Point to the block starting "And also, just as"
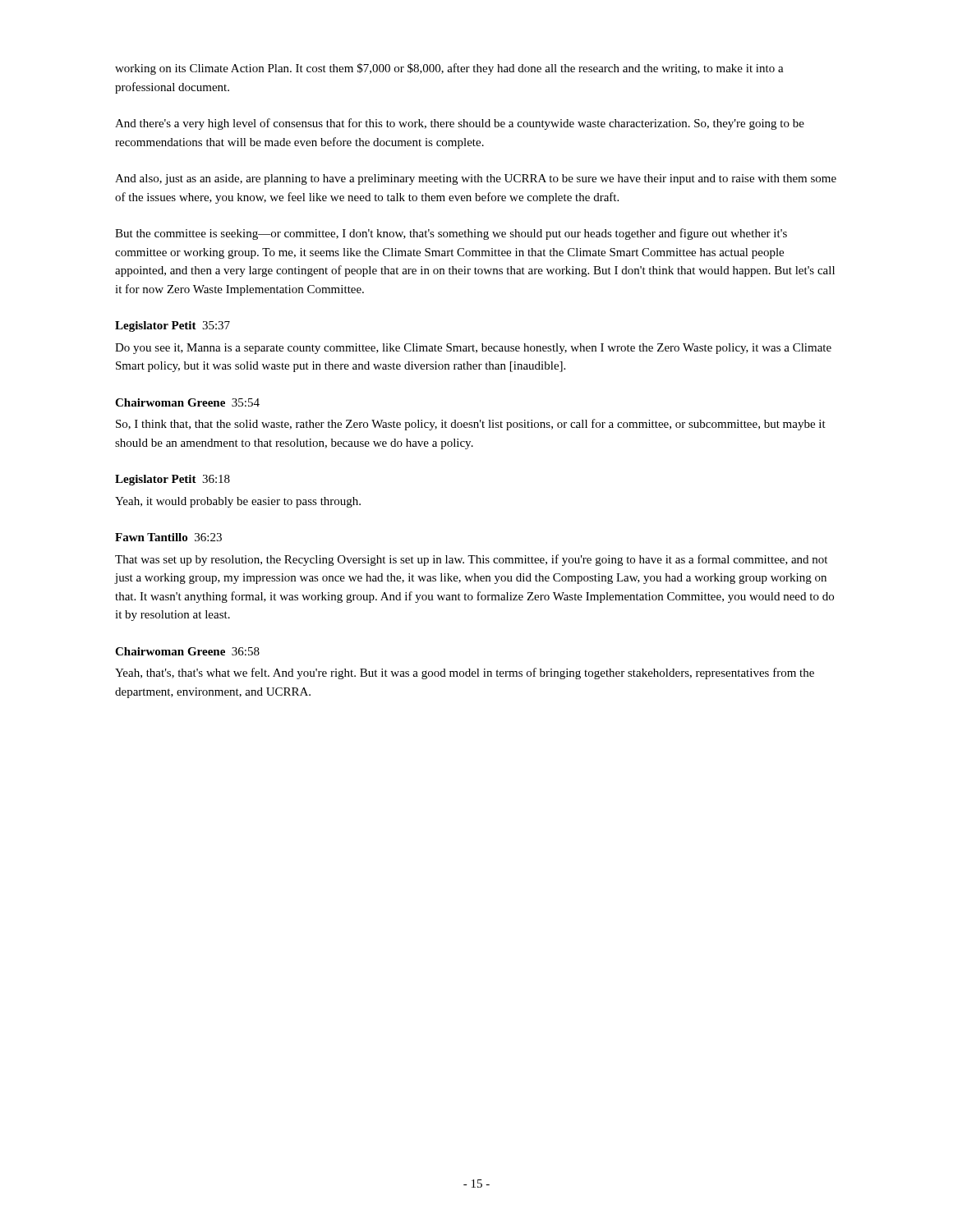The image size is (953, 1232). tap(476, 187)
